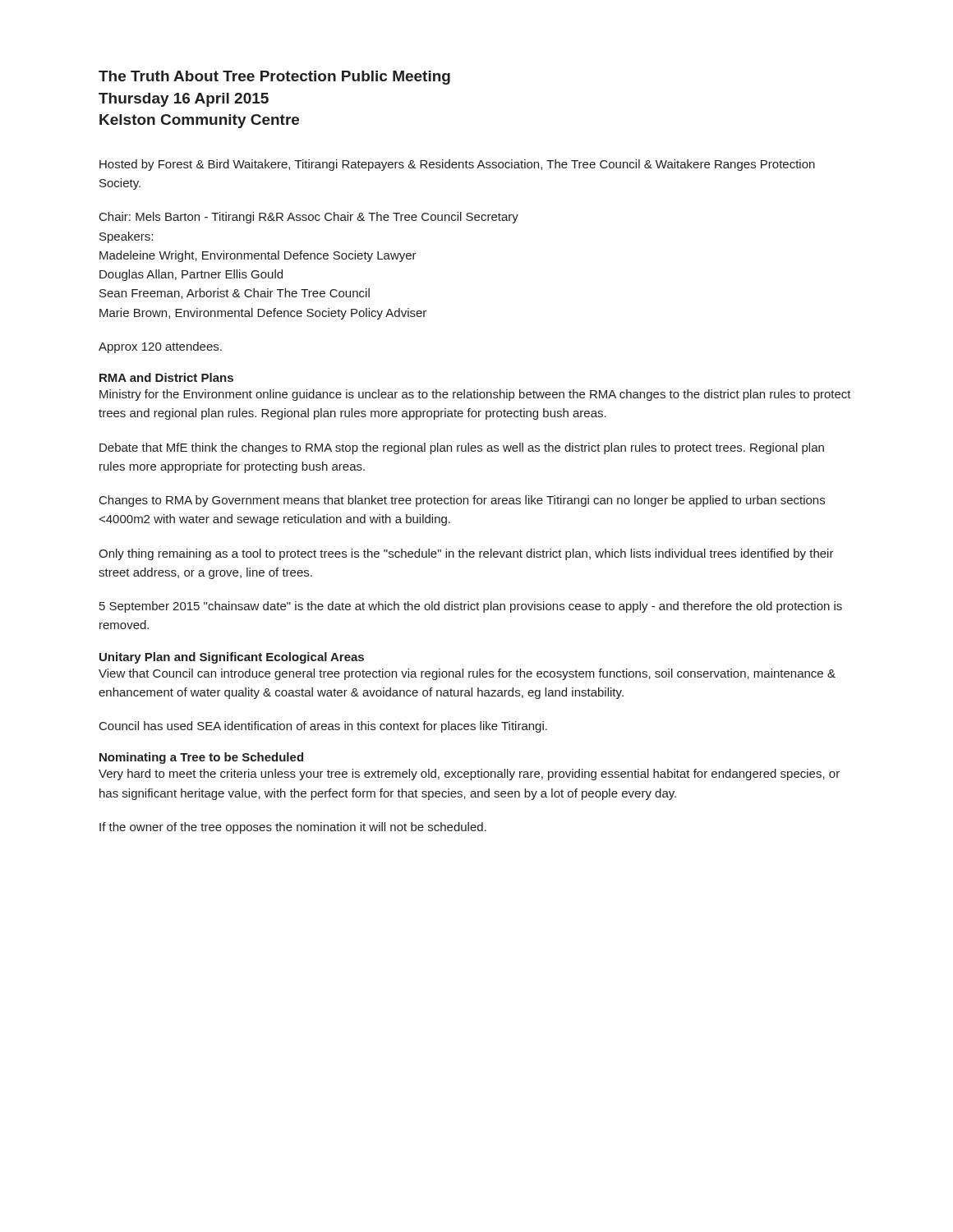Select the block starting "Nominating a Tree to be Scheduled"

coord(201,757)
